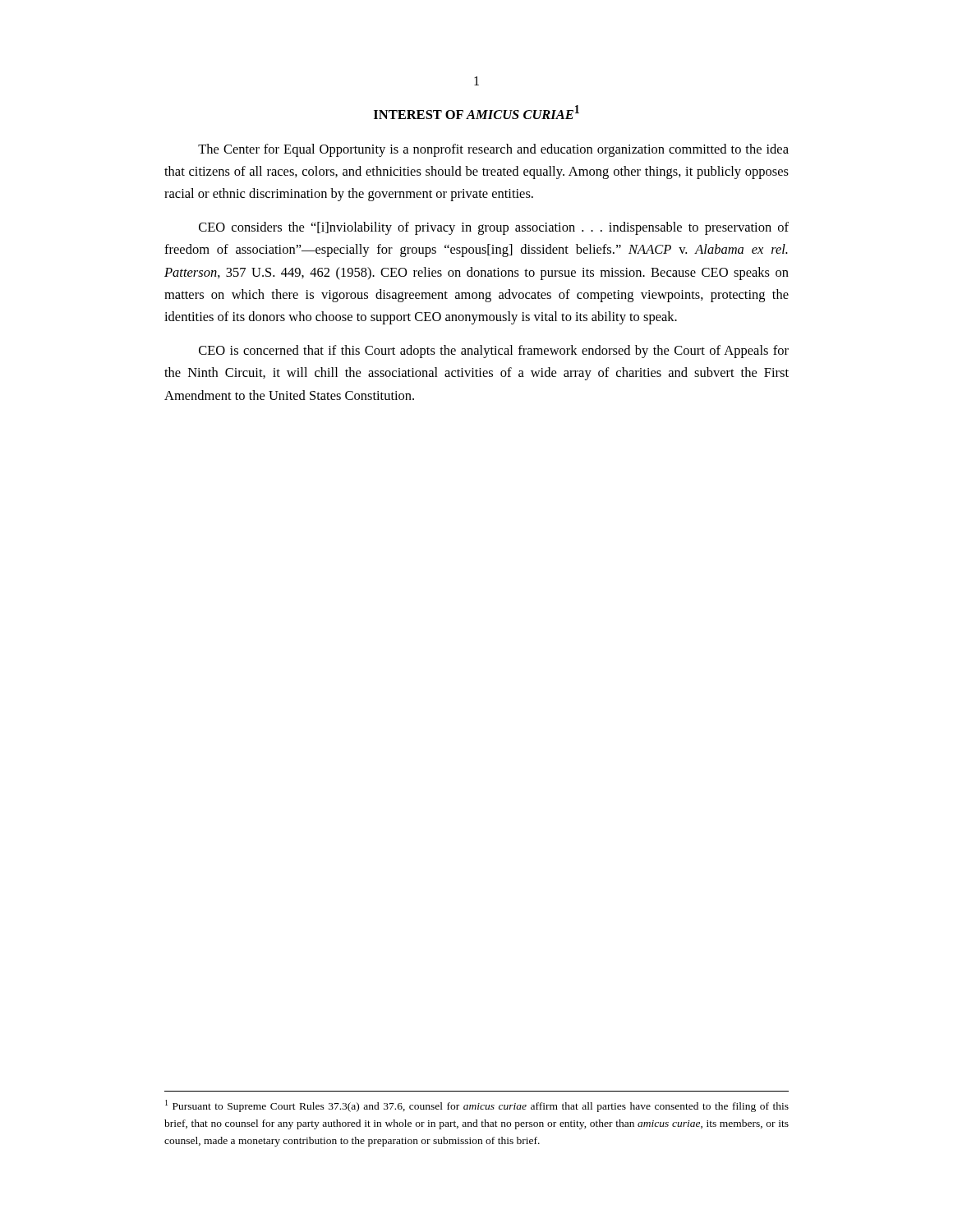Find the block on this page that starts "CEO considers the “[i]nviolability of privacy in"
Image resolution: width=953 pixels, height=1232 pixels.
(x=476, y=272)
